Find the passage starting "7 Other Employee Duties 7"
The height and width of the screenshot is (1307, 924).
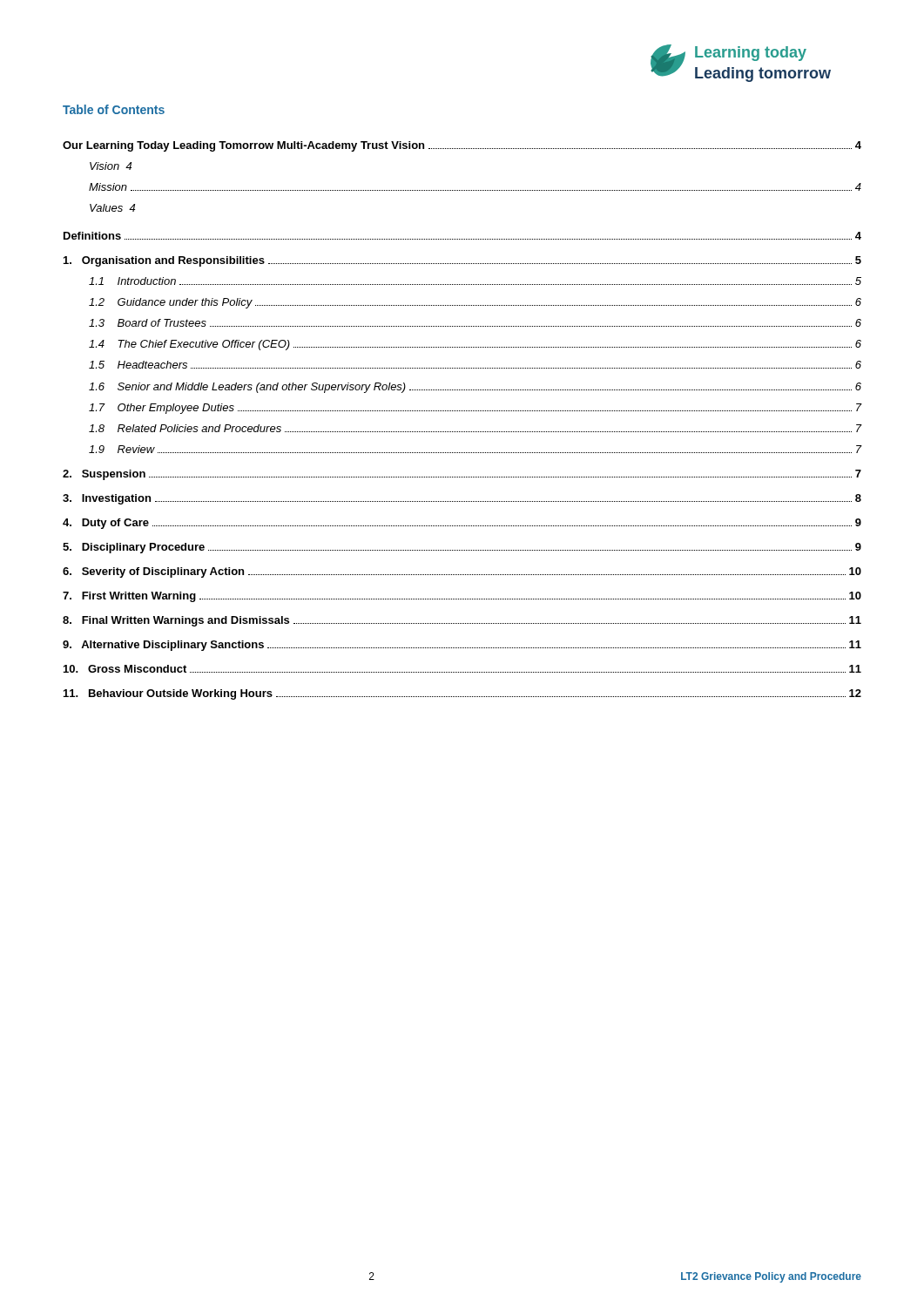(475, 407)
